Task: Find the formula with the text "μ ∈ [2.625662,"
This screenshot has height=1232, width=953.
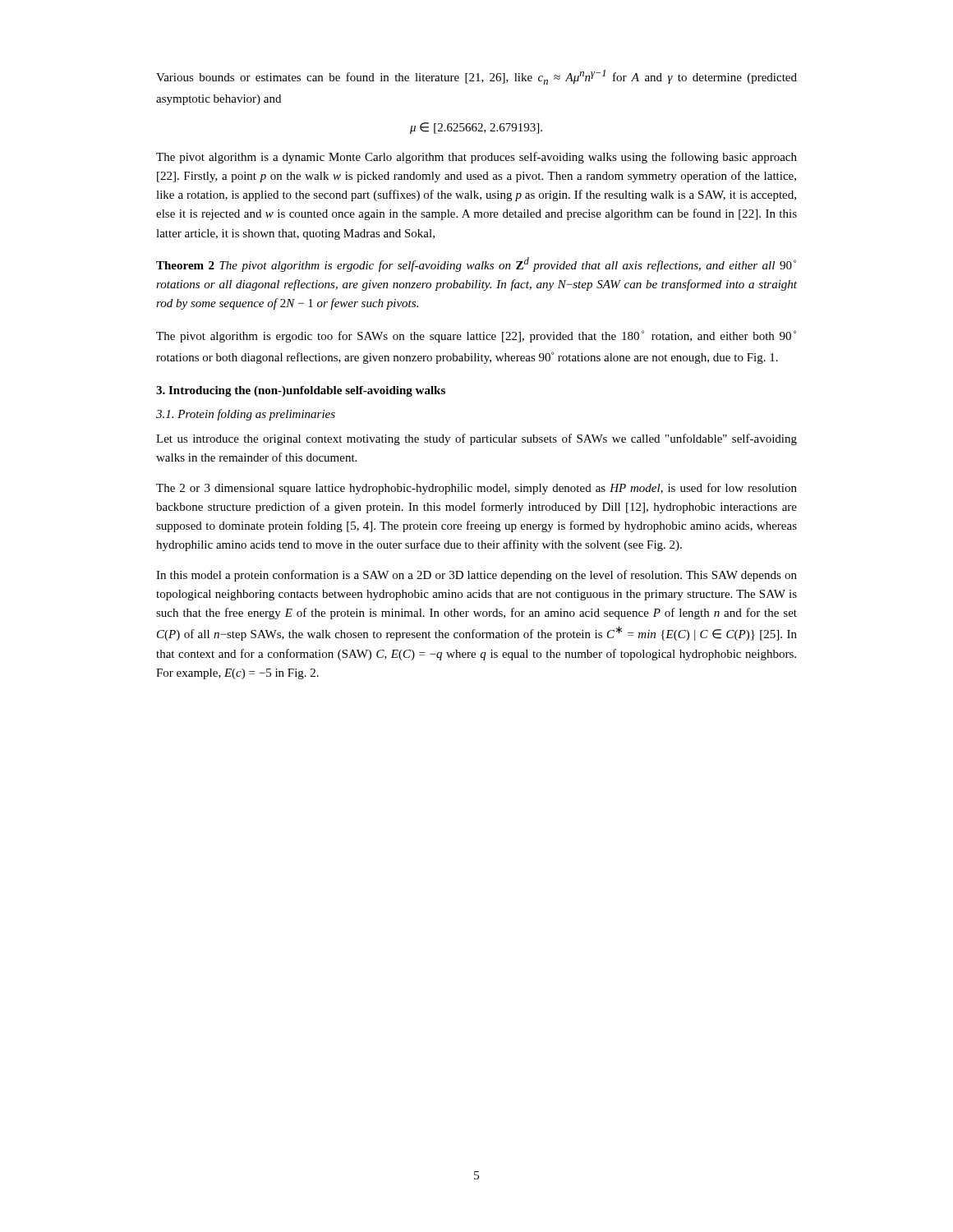Action: click(x=476, y=127)
